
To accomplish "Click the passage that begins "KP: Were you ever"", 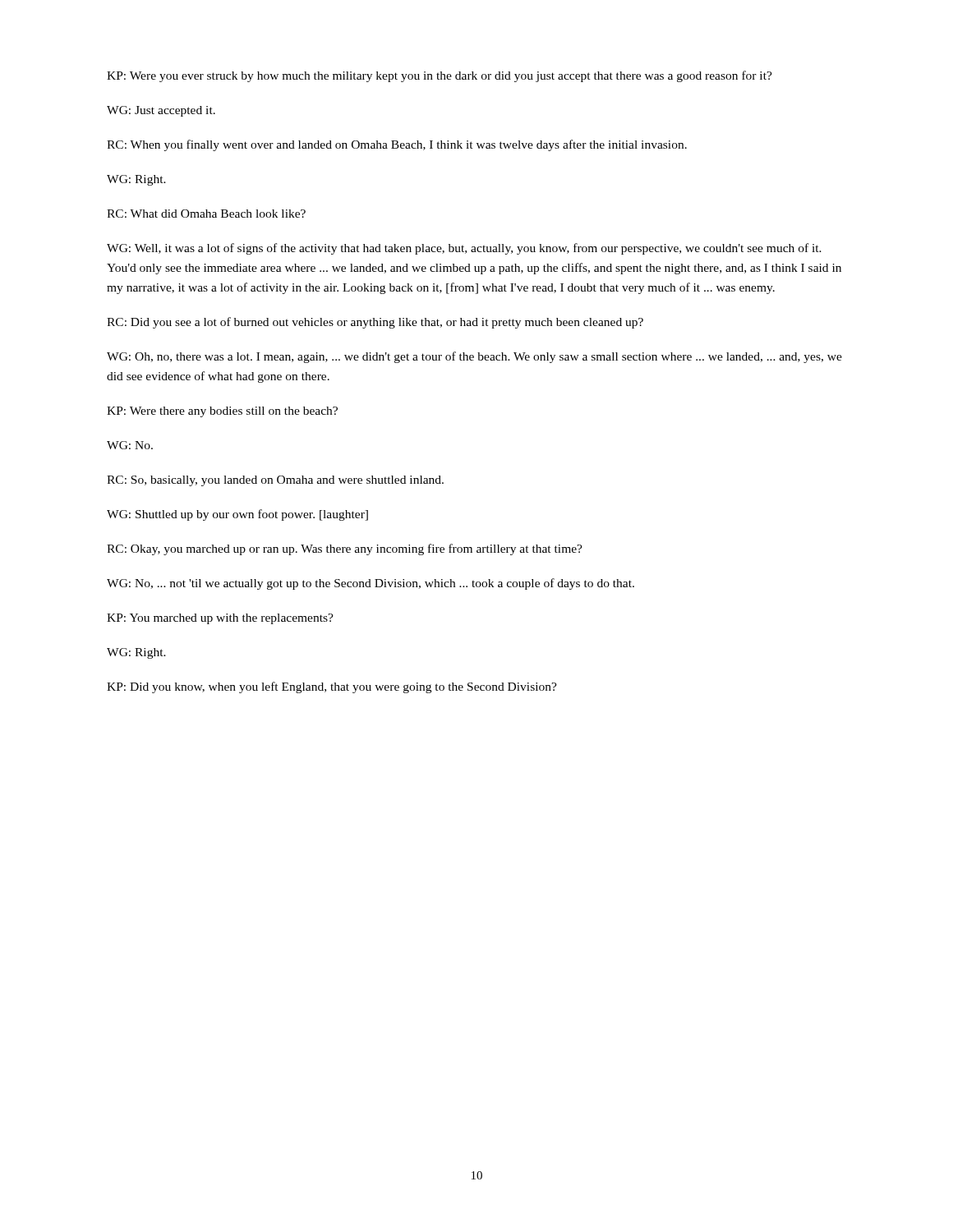I will click(x=439, y=75).
